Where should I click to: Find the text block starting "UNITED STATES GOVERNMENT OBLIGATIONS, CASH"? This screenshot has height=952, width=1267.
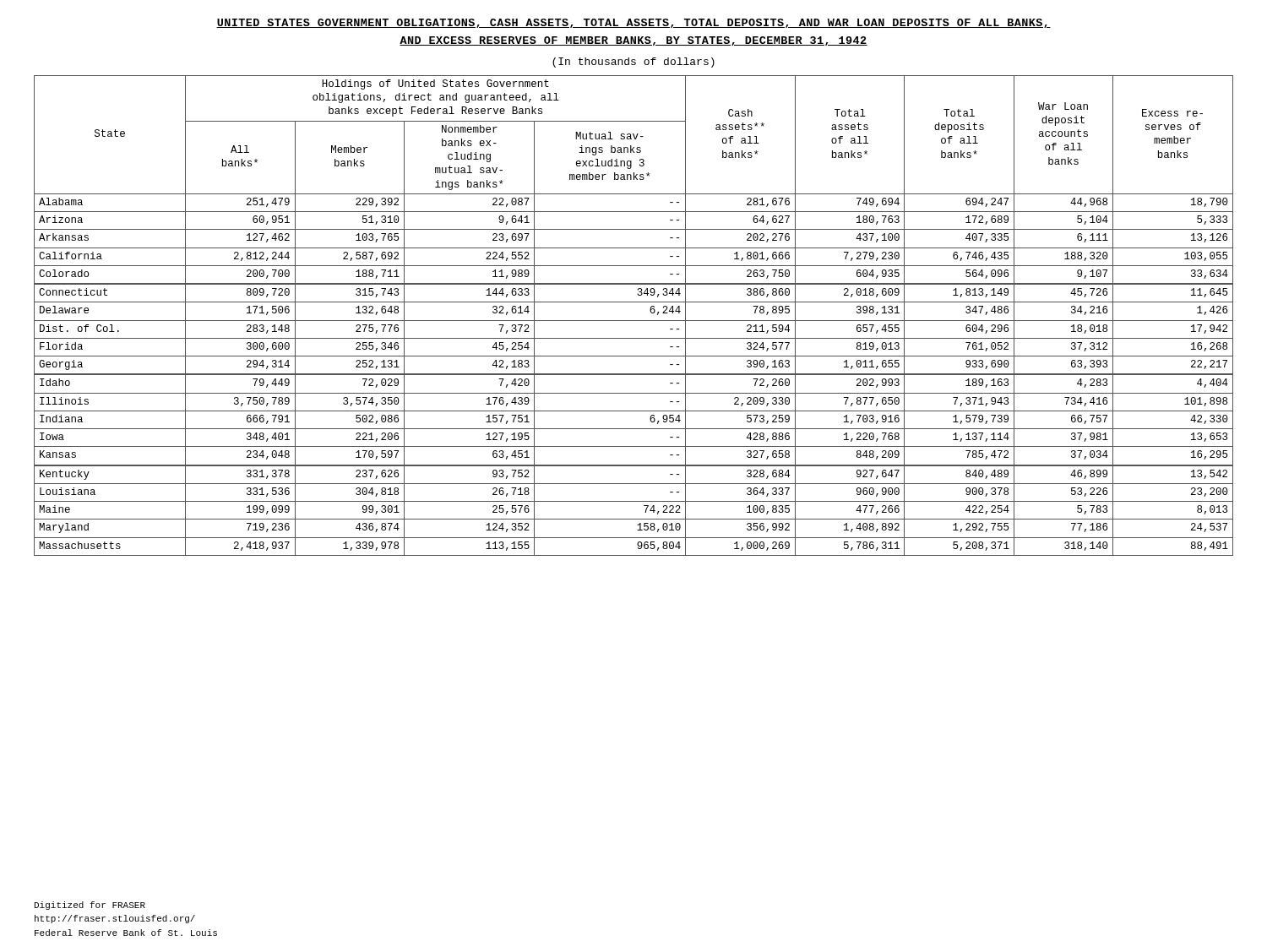coord(634,33)
